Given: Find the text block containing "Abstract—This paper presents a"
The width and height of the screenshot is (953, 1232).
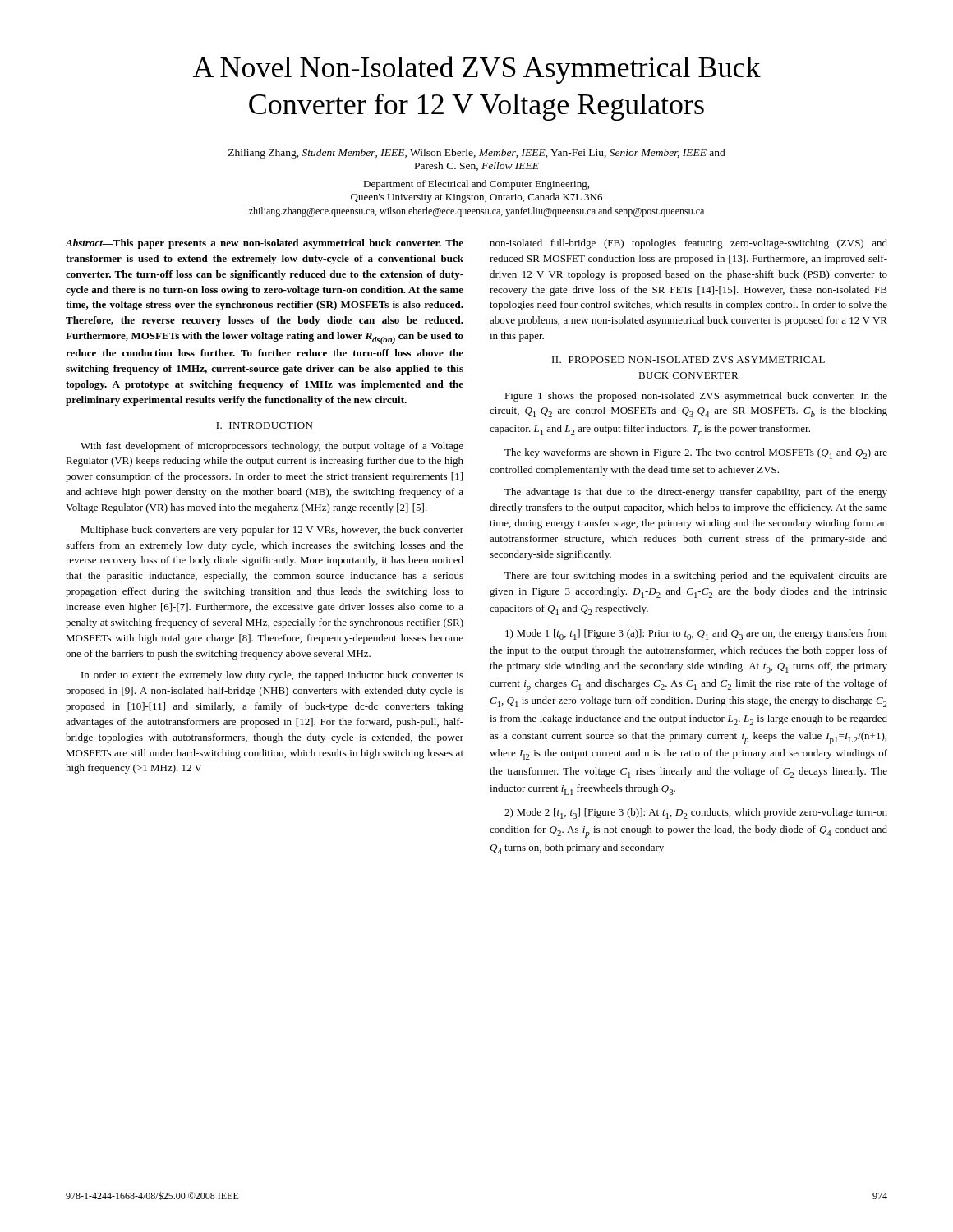Looking at the screenshot, I should coord(265,322).
